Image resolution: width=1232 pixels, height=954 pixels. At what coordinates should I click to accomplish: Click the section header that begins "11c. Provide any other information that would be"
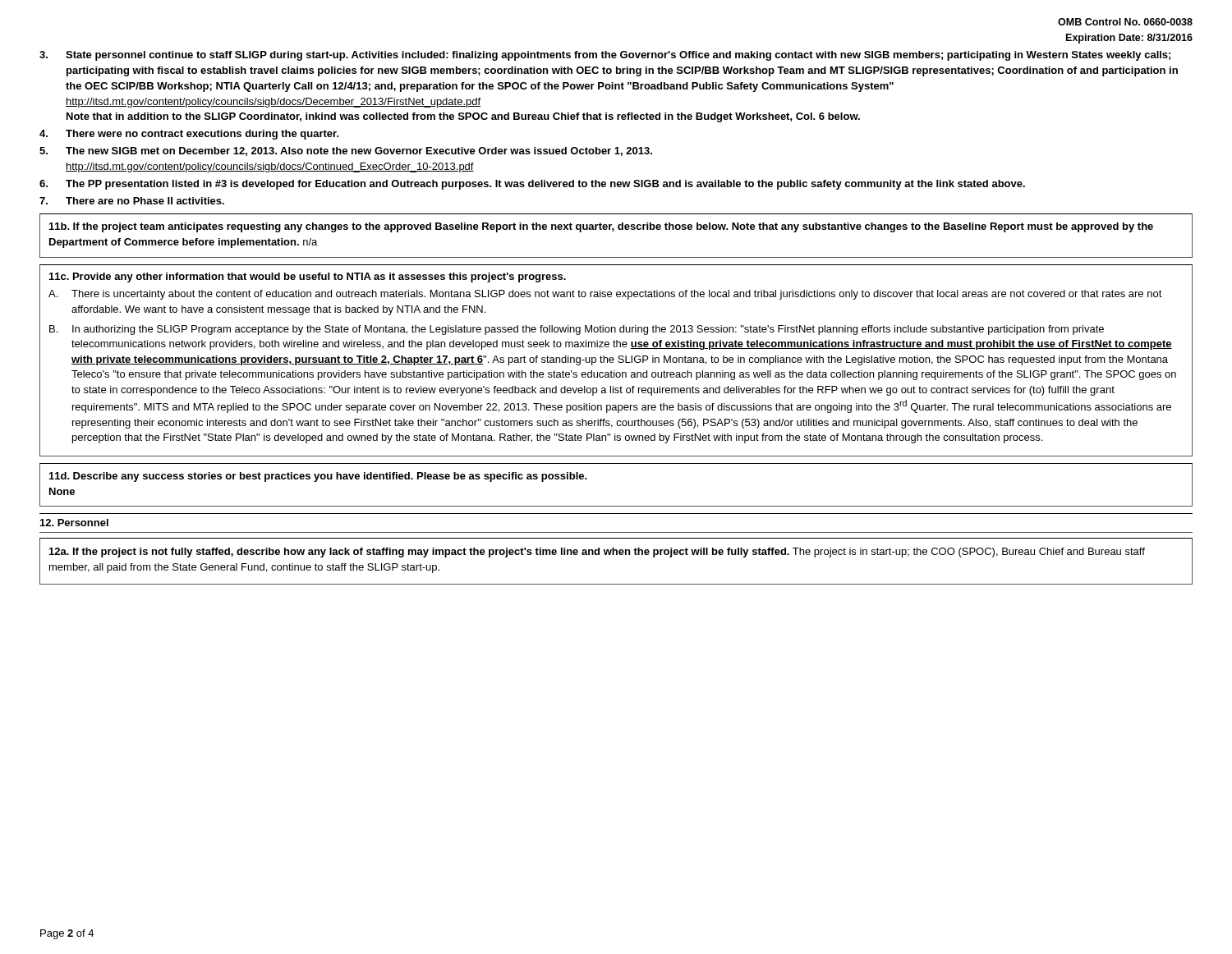pyautogui.click(x=307, y=276)
